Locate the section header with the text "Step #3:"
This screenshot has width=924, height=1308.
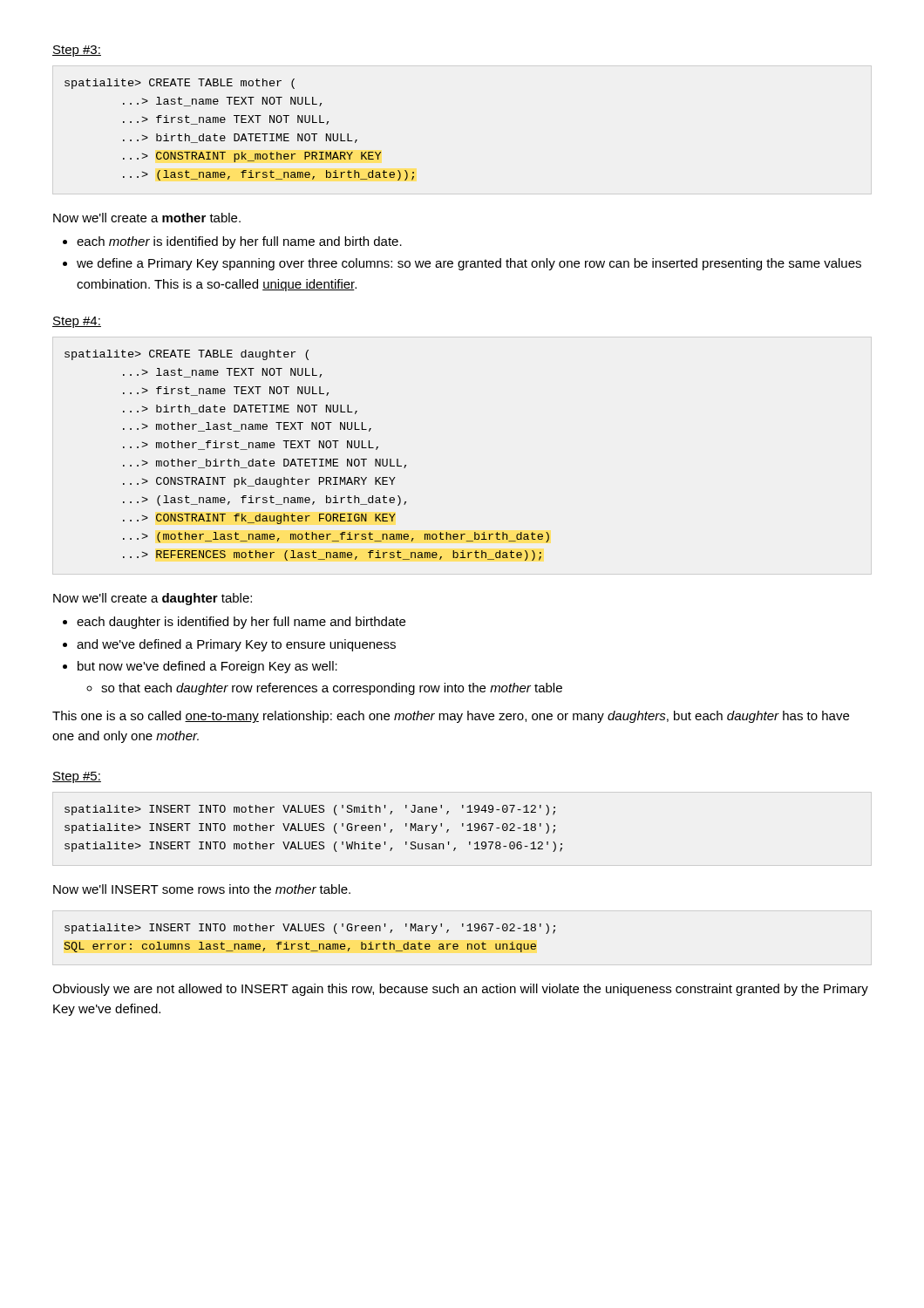click(77, 49)
